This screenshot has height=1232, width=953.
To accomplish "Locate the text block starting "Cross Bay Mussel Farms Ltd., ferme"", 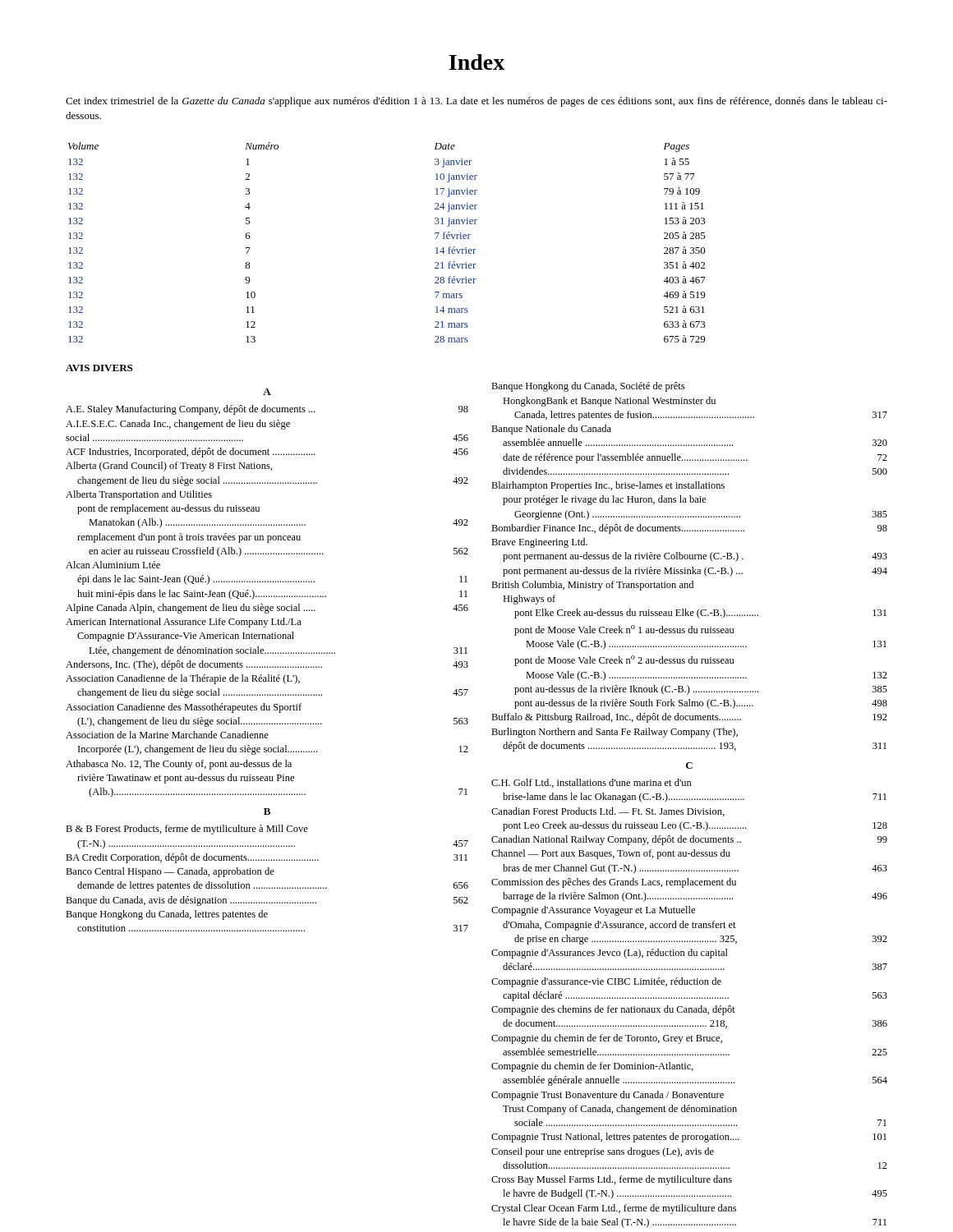I will point(689,1187).
